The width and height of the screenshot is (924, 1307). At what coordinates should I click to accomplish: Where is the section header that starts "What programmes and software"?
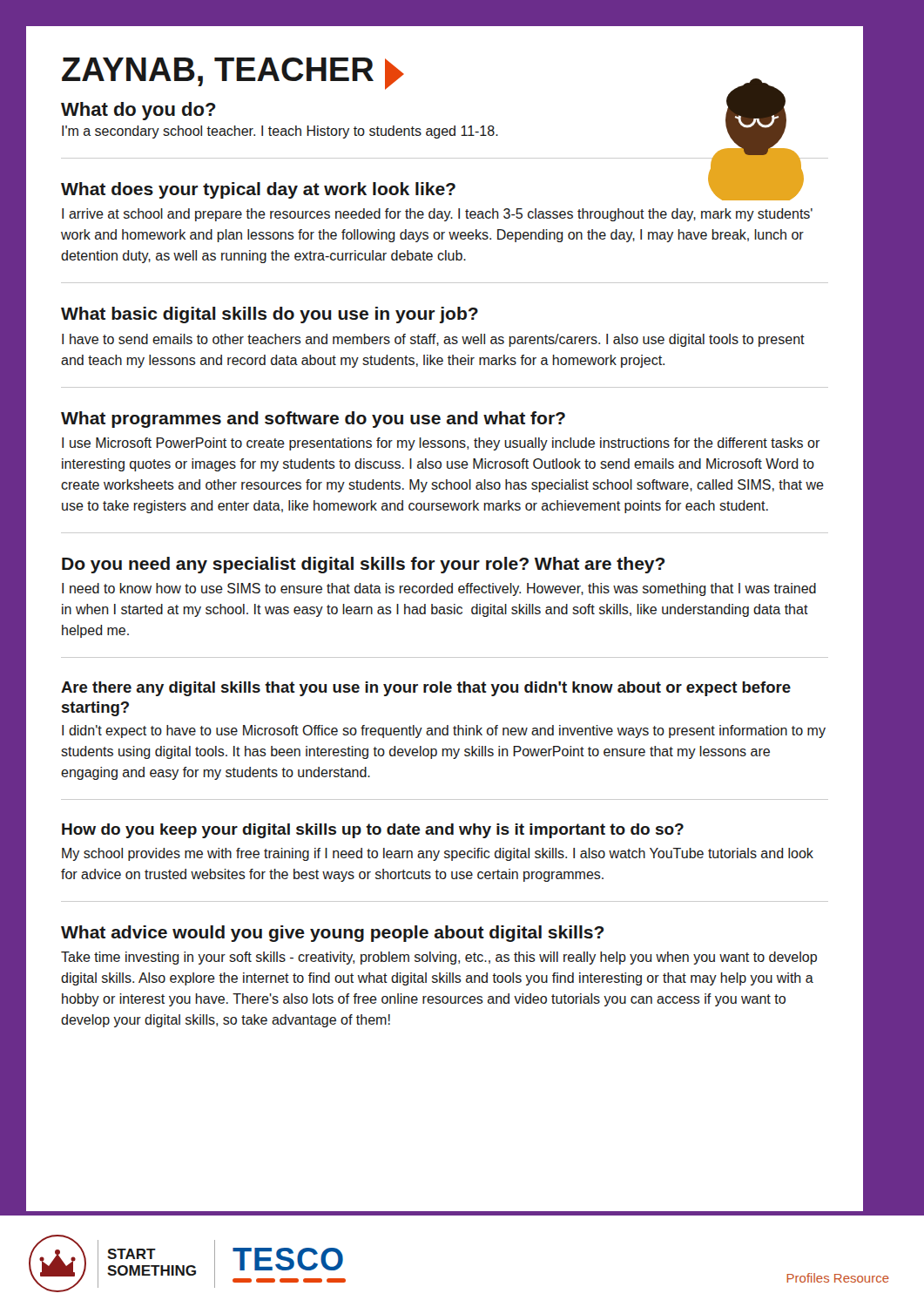coord(445,418)
